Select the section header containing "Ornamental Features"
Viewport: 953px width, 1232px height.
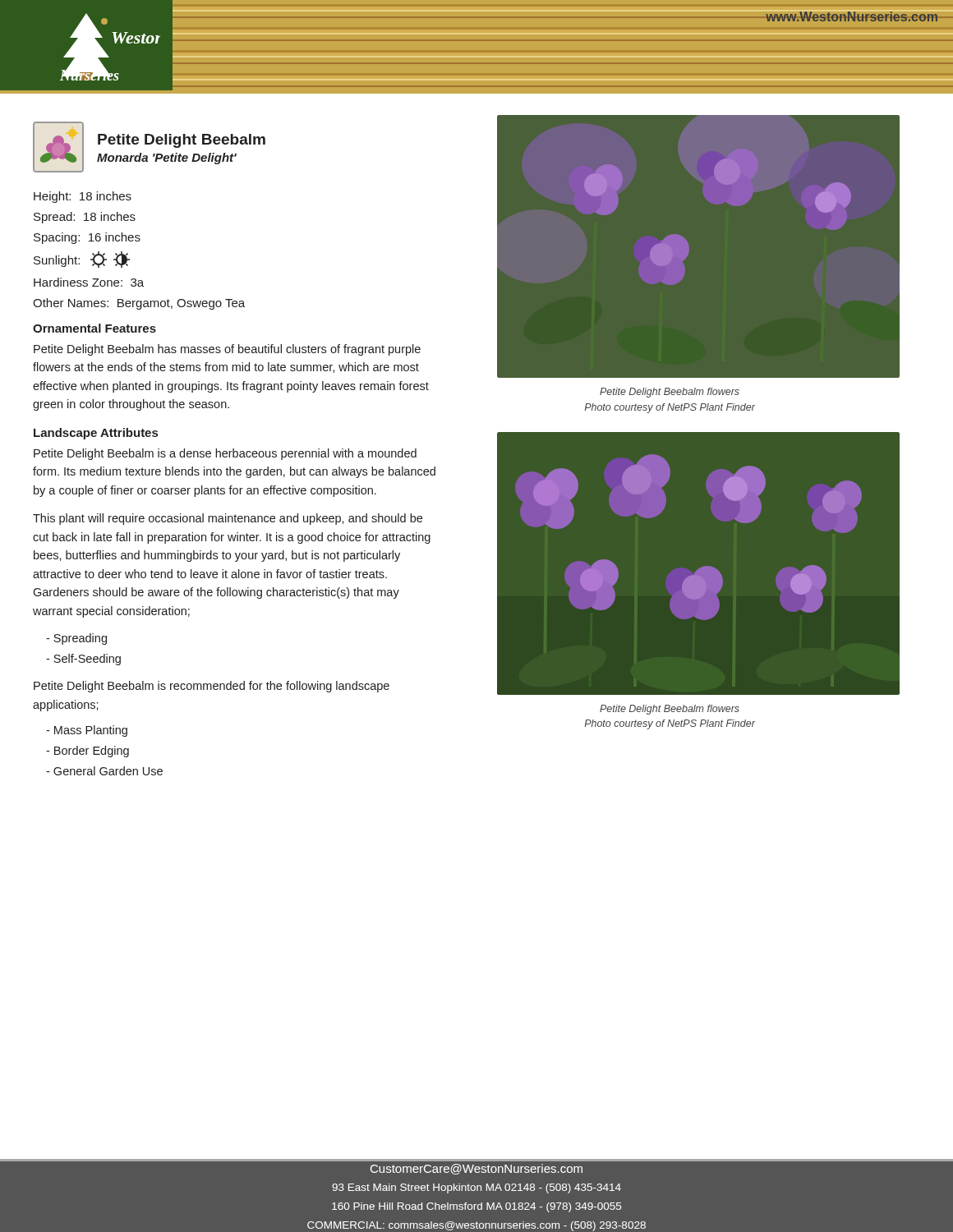(x=94, y=328)
